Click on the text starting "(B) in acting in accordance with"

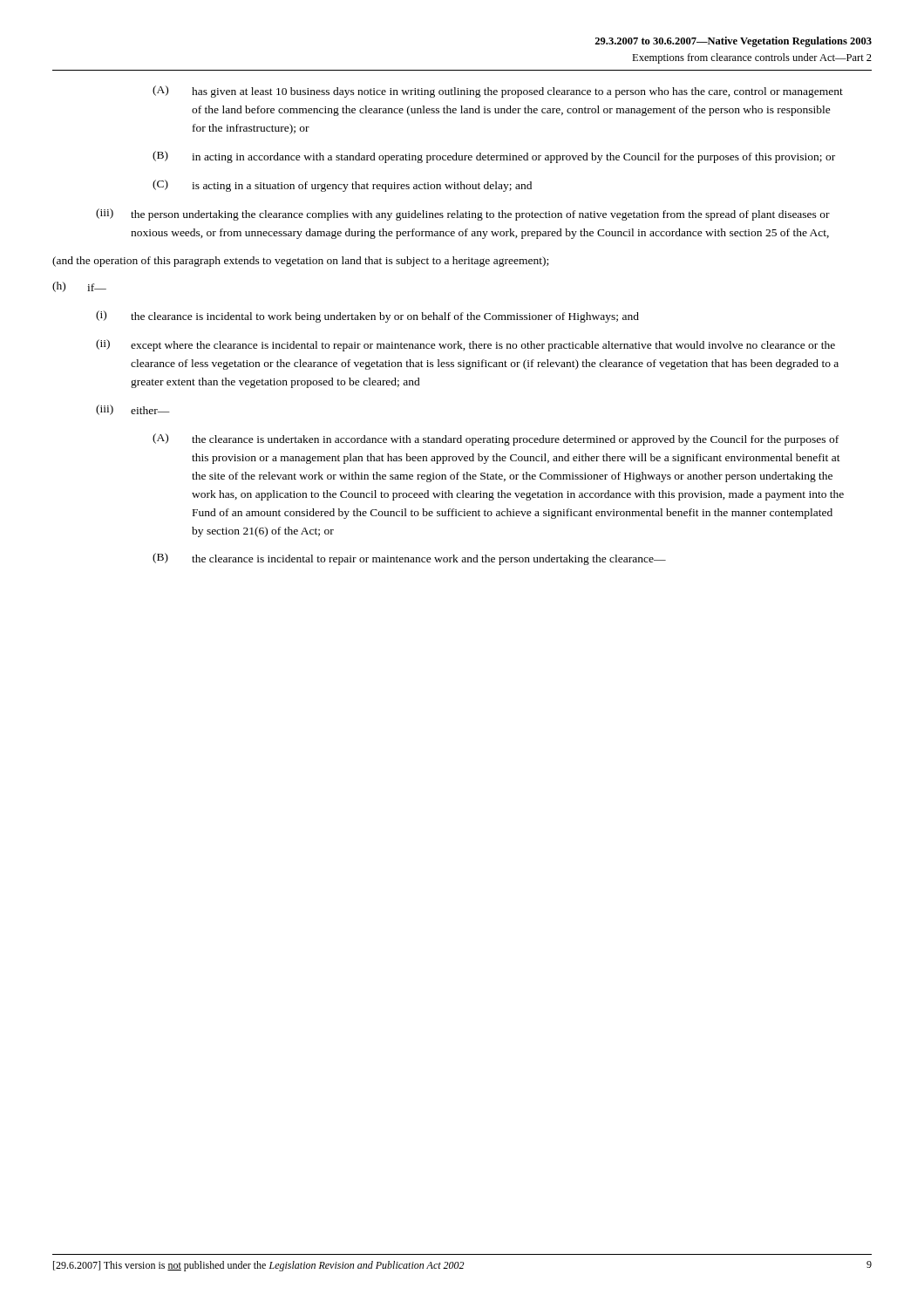pyautogui.click(x=499, y=157)
